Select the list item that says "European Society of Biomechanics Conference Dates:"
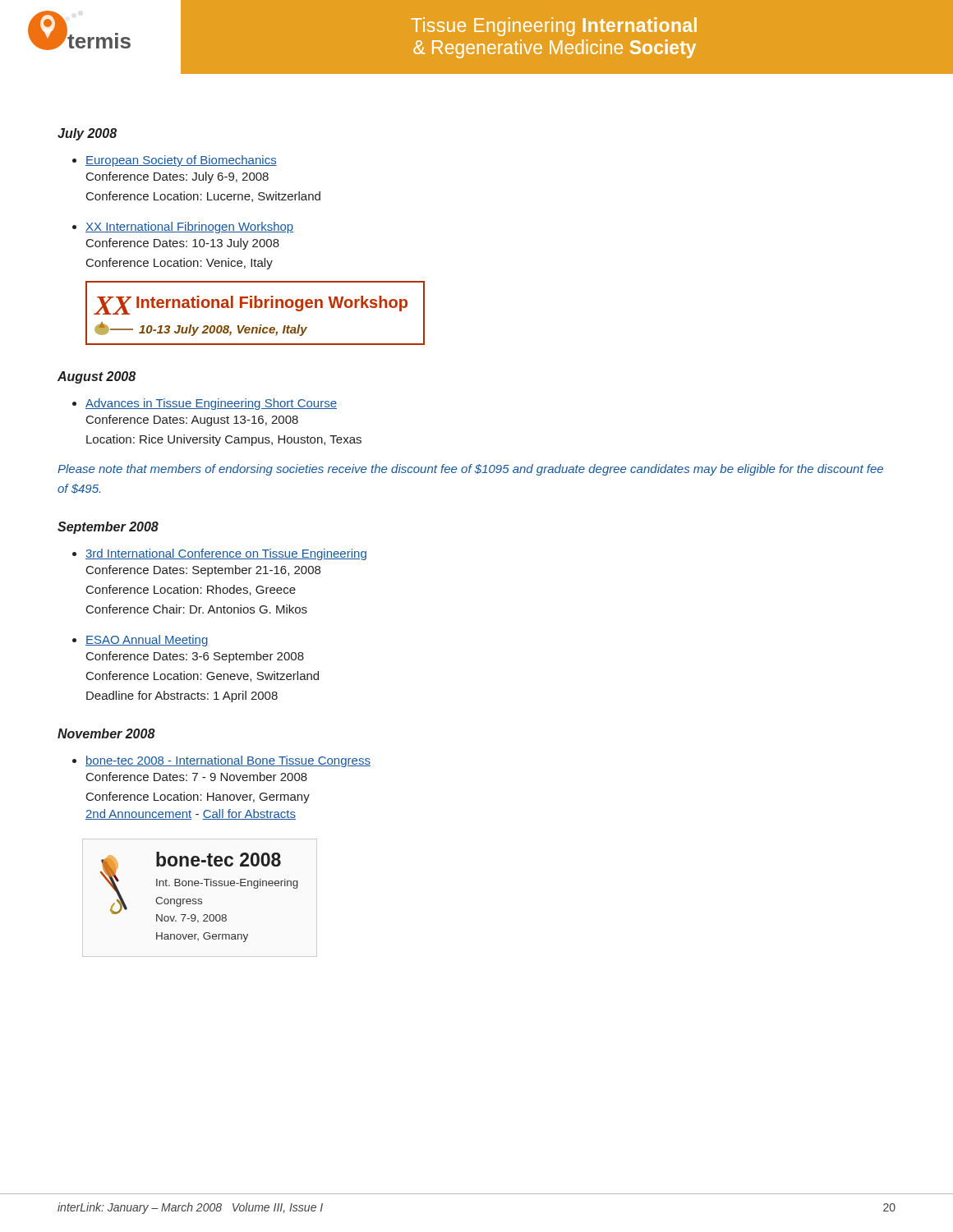This screenshot has width=953, height=1232. point(181,161)
